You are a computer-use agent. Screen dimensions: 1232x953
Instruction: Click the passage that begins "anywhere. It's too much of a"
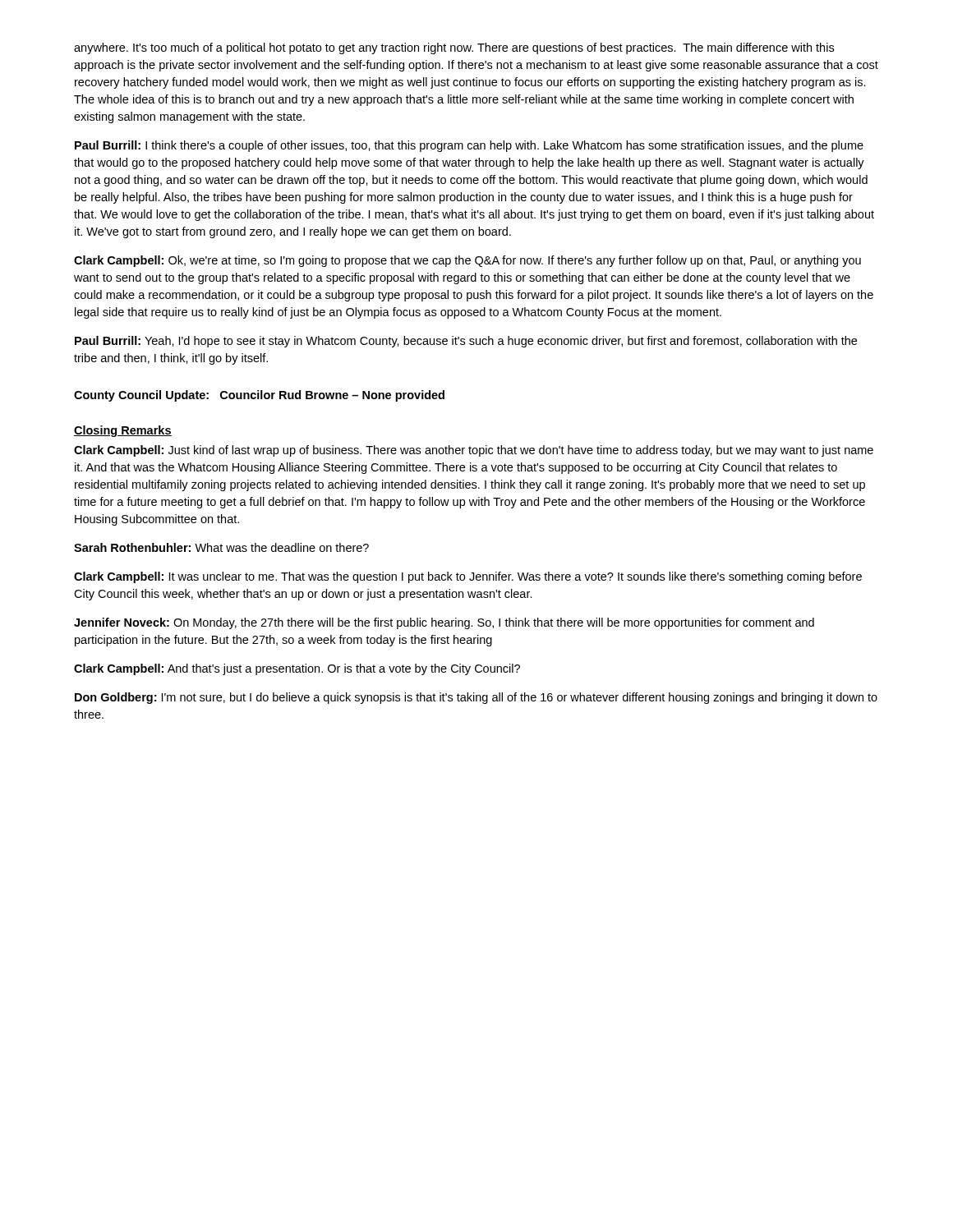[476, 82]
